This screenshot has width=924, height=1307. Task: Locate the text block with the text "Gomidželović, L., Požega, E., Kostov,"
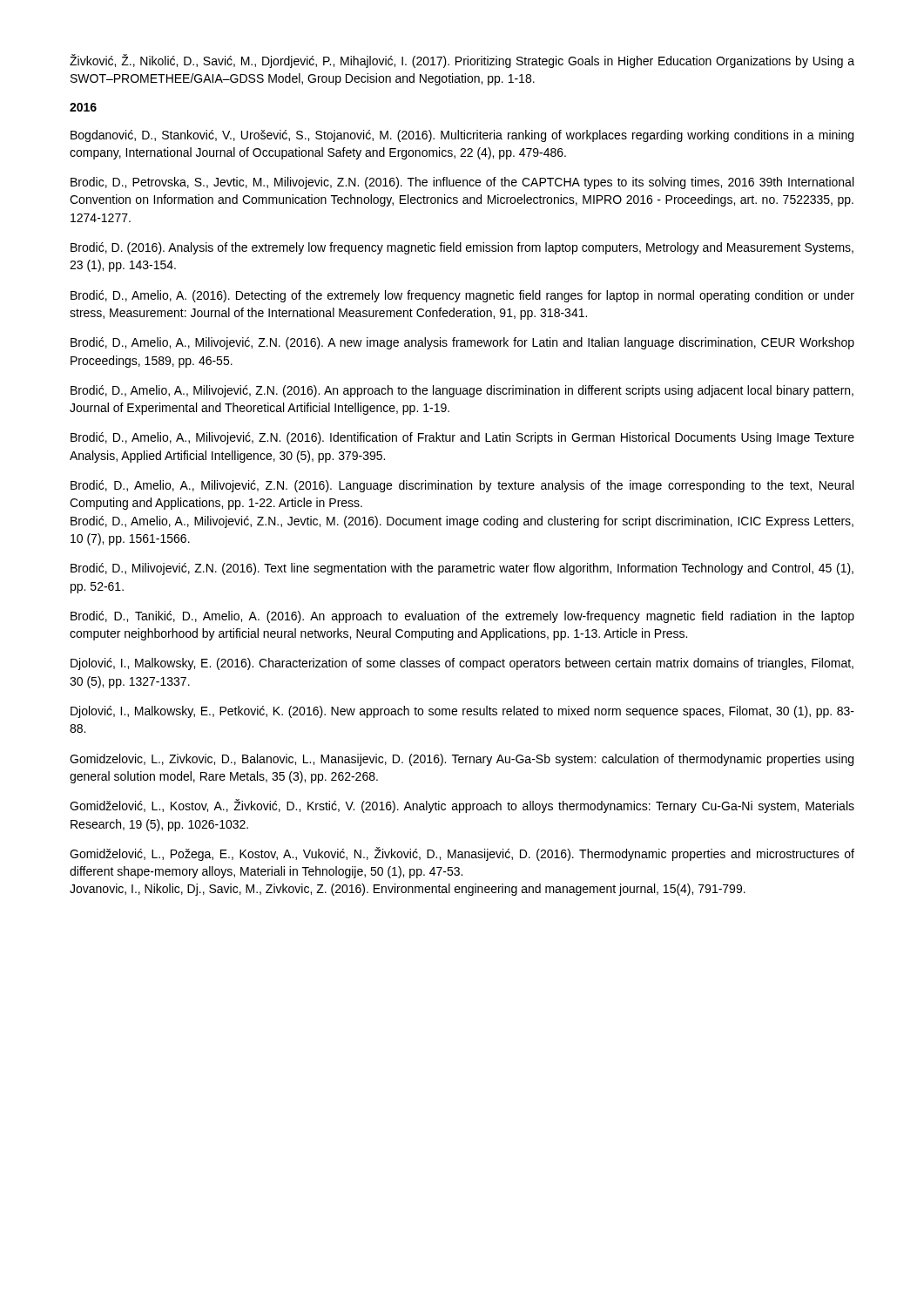(x=462, y=871)
